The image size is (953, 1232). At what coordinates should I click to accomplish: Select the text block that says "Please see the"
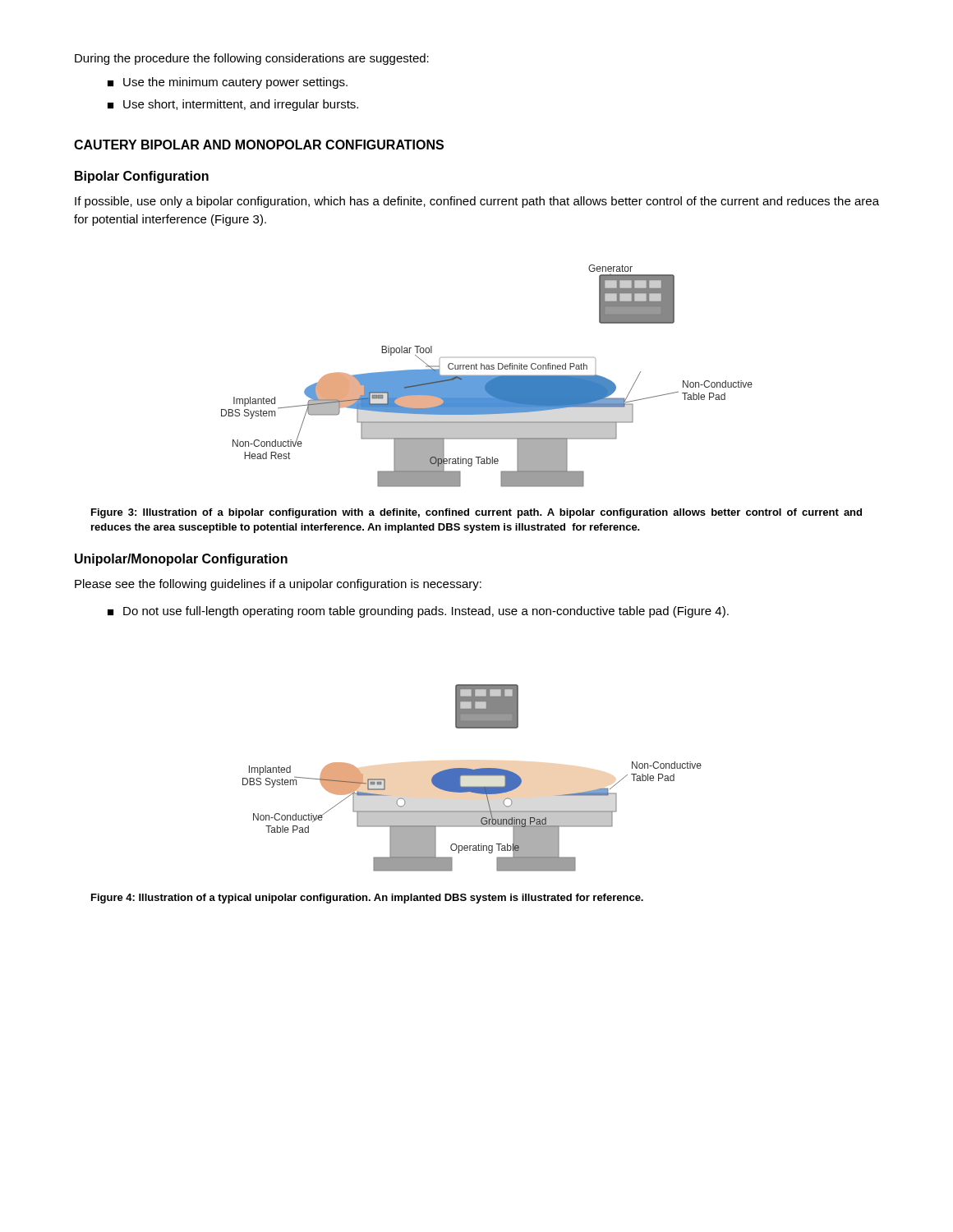278,584
